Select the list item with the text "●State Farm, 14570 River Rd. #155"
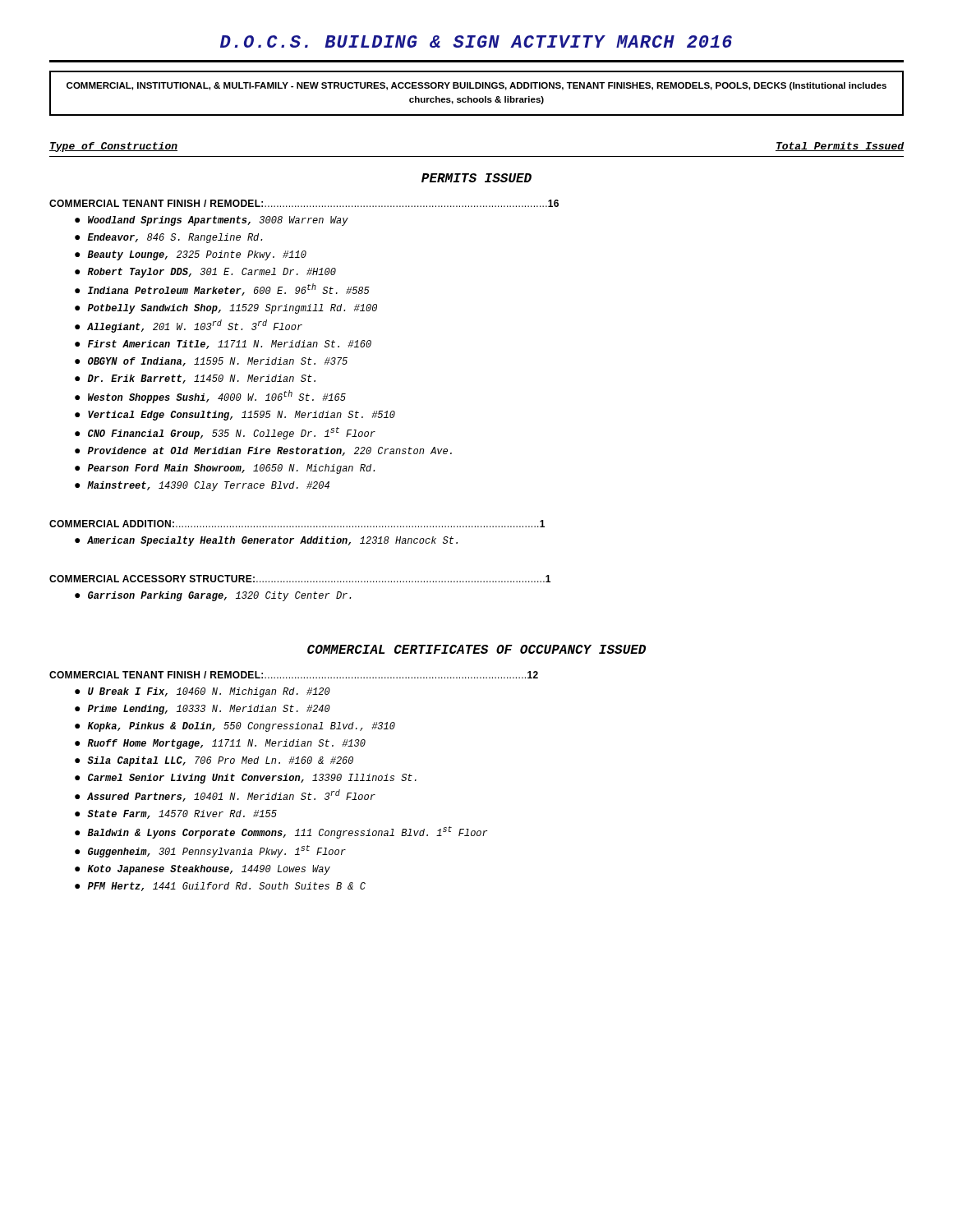953x1232 pixels. click(175, 814)
